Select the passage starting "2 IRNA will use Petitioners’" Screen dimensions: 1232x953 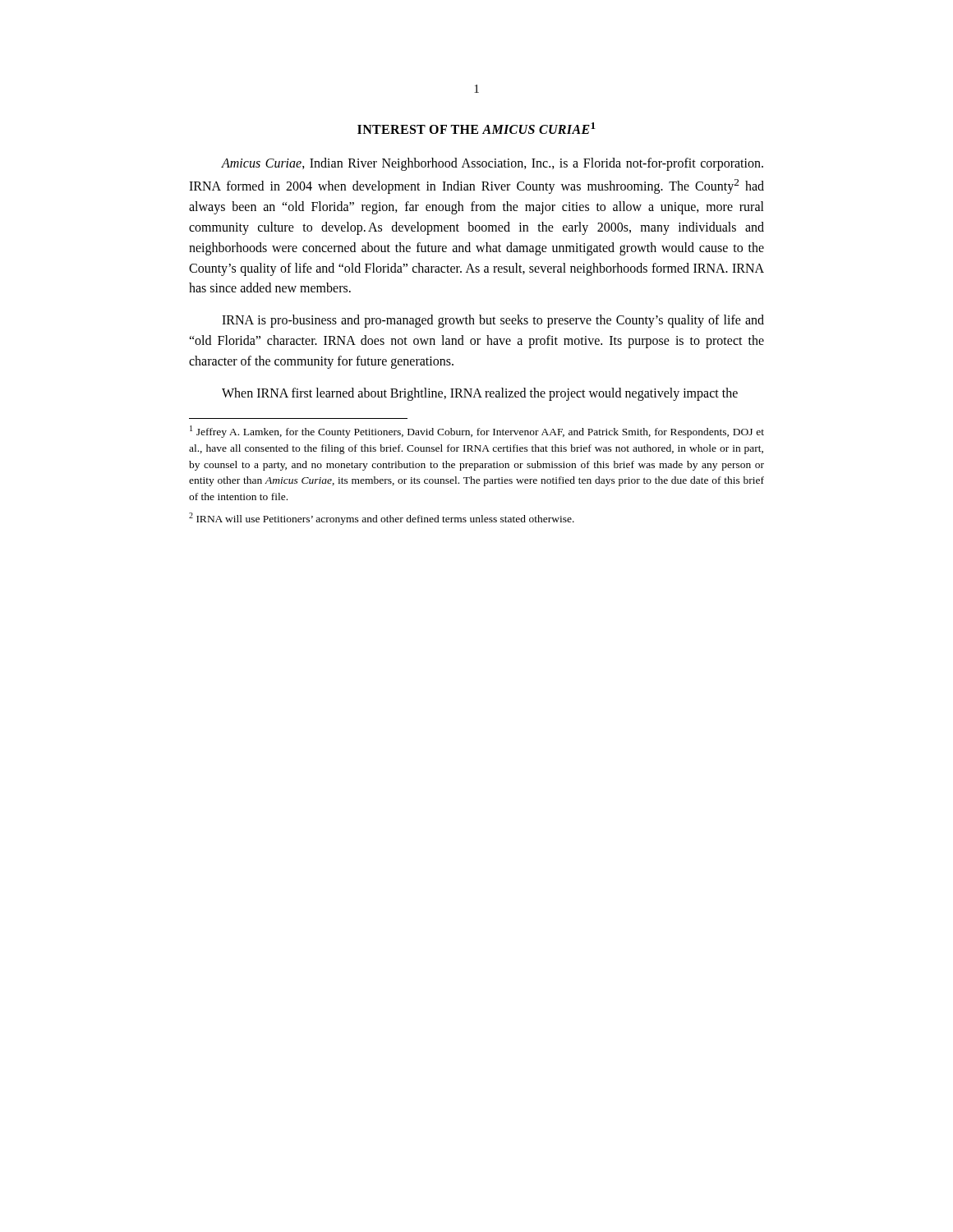point(382,518)
